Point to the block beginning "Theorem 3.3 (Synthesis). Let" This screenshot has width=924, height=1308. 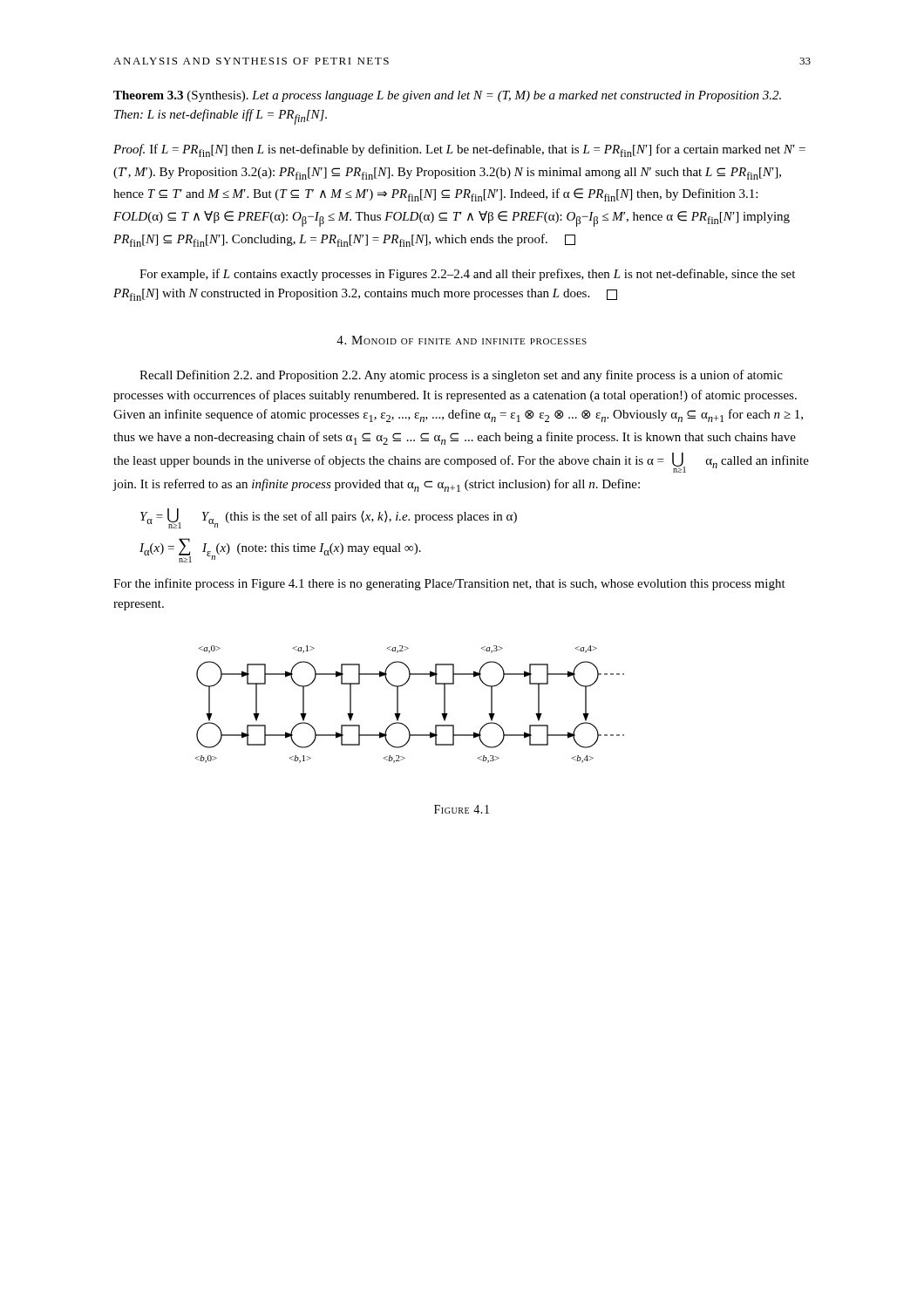coord(462,106)
